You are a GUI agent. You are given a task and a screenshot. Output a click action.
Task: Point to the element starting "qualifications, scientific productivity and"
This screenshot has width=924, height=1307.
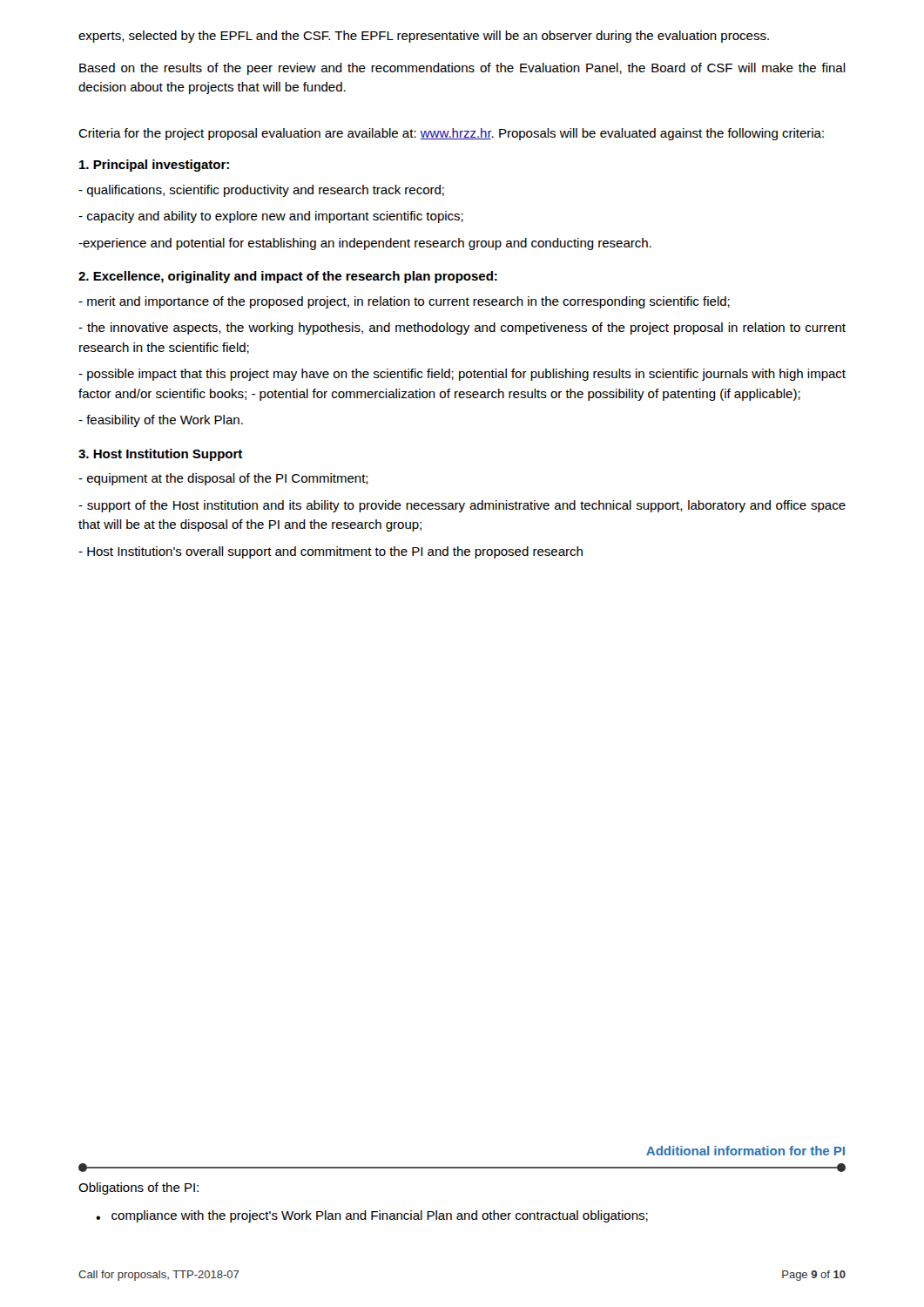[262, 189]
